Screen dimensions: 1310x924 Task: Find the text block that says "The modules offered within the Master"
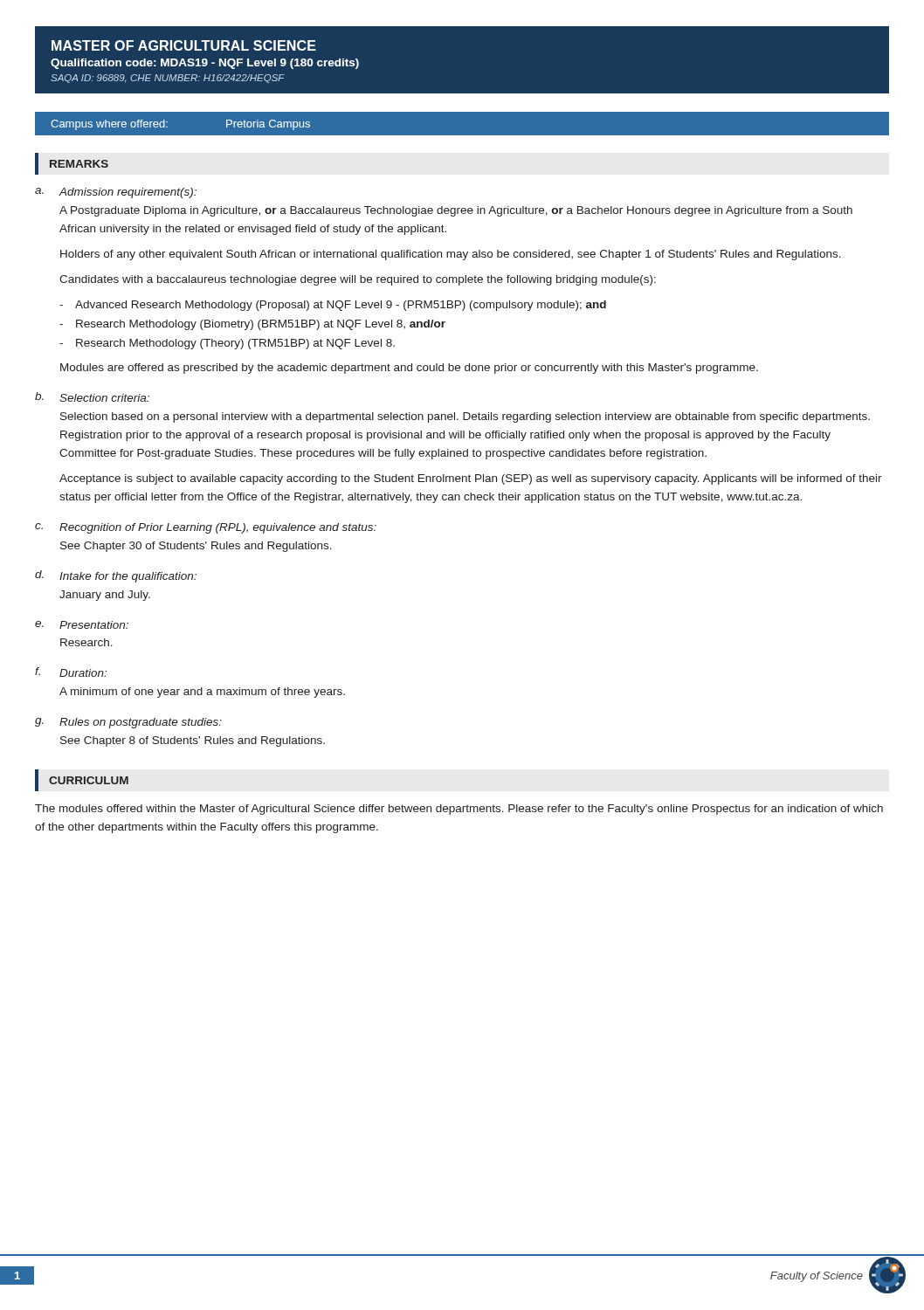click(x=459, y=817)
